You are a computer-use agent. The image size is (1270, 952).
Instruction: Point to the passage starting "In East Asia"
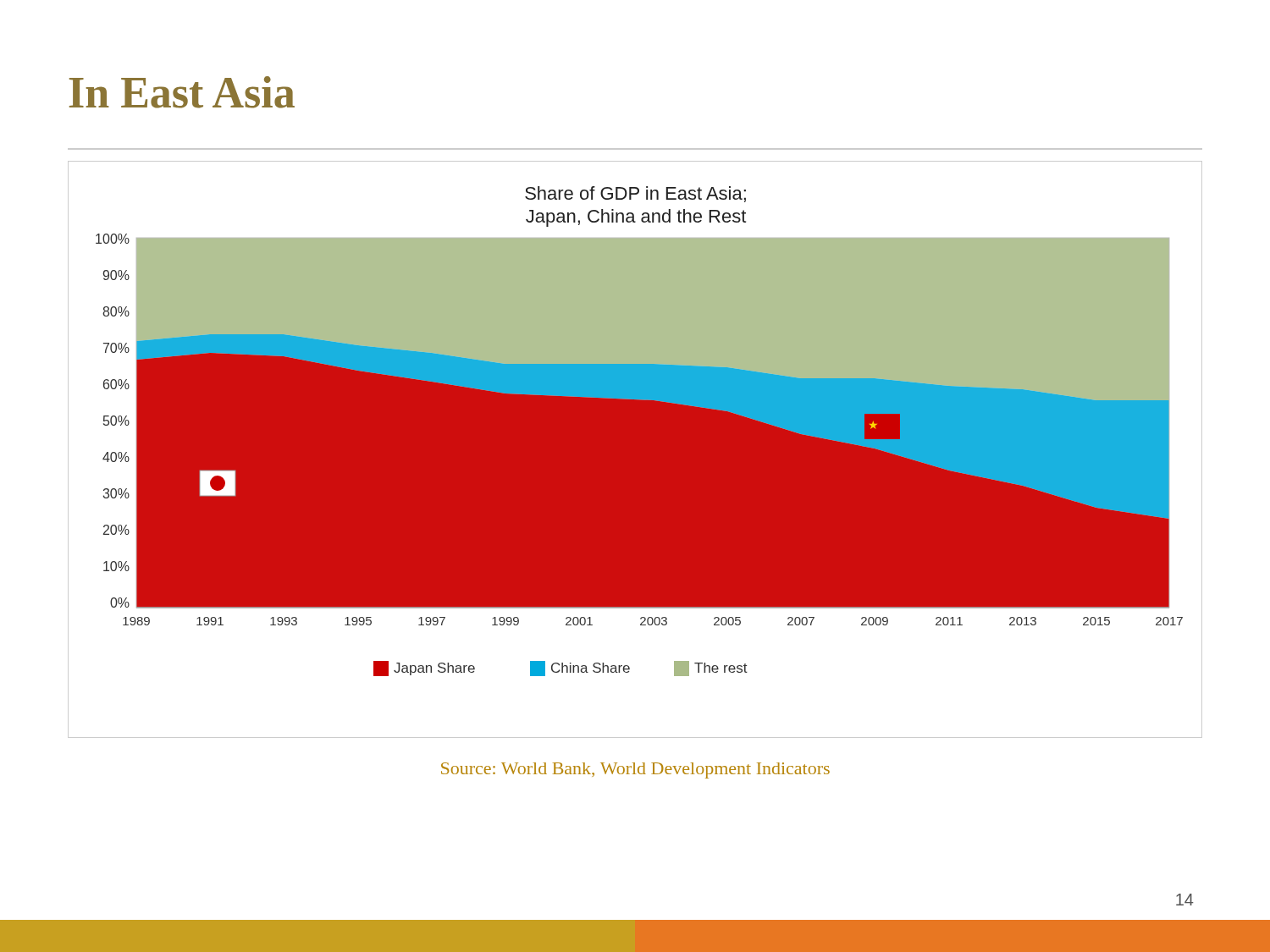click(181, 93)
